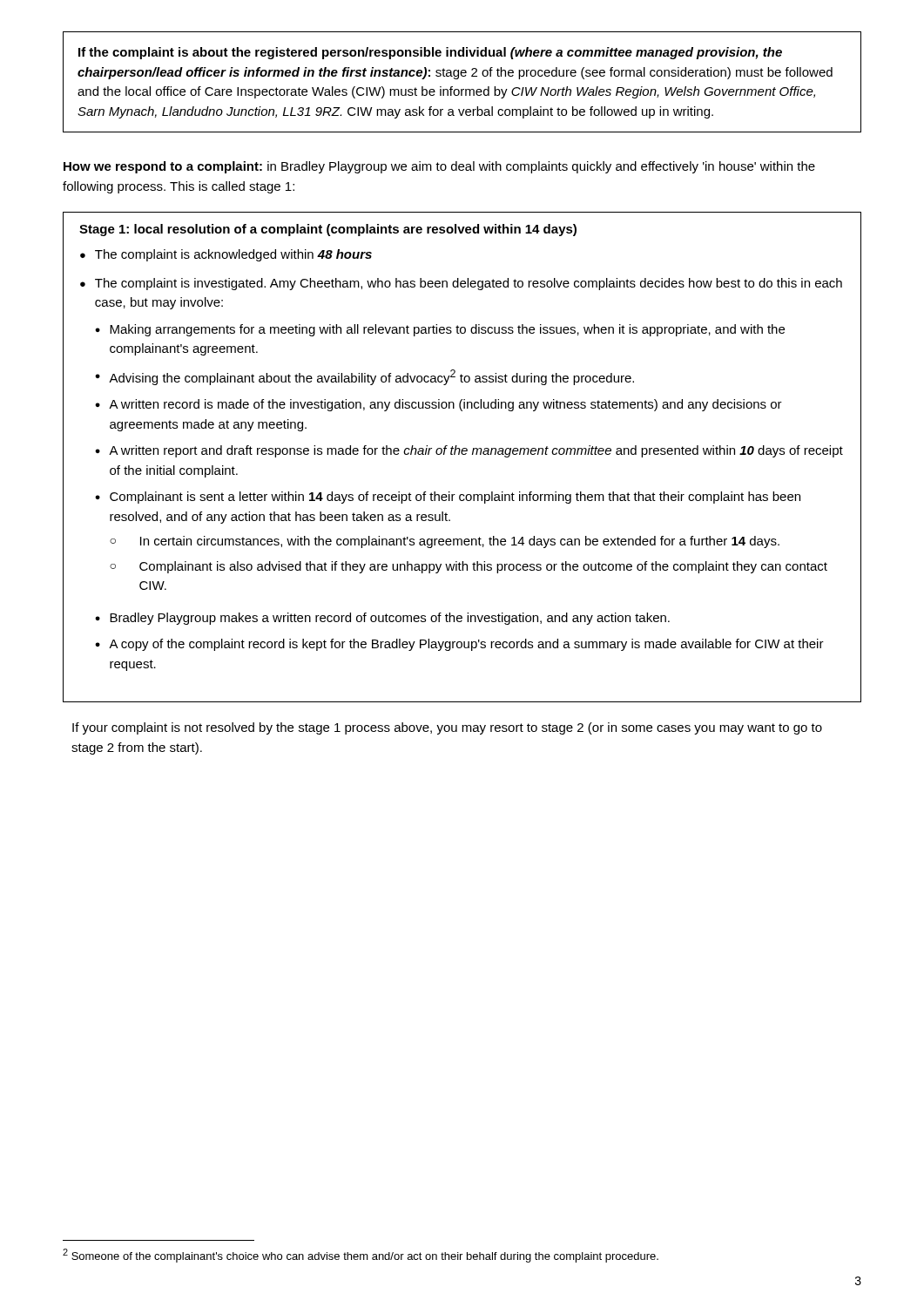Viewport: 924px width, 1307px height.
Task: Click on the list item that says "○ In certain circumstances, with the"
Action: coord(477,541)
